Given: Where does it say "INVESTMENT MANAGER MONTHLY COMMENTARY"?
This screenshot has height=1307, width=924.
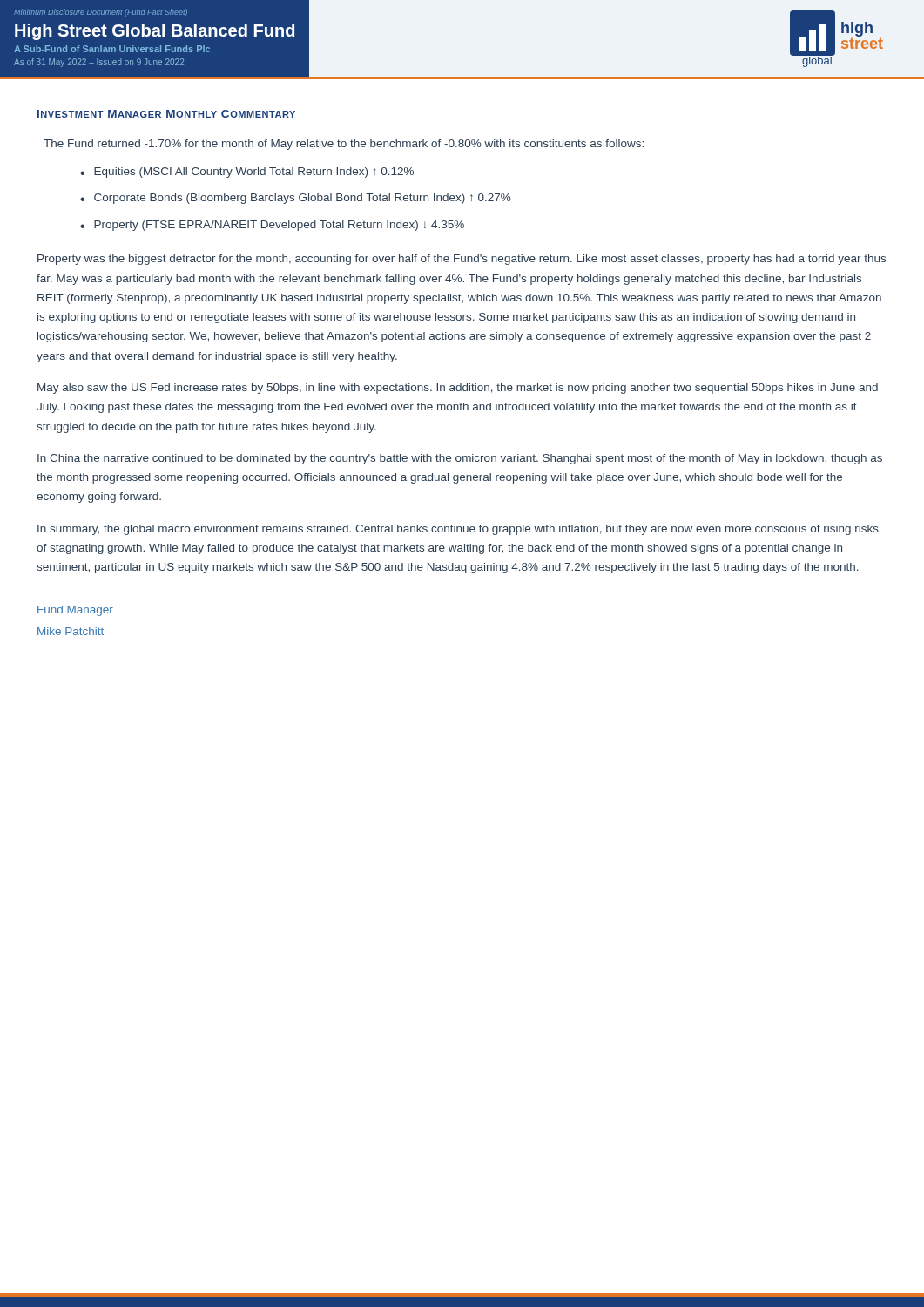Looking at the screenshot, I should point(166,114).
